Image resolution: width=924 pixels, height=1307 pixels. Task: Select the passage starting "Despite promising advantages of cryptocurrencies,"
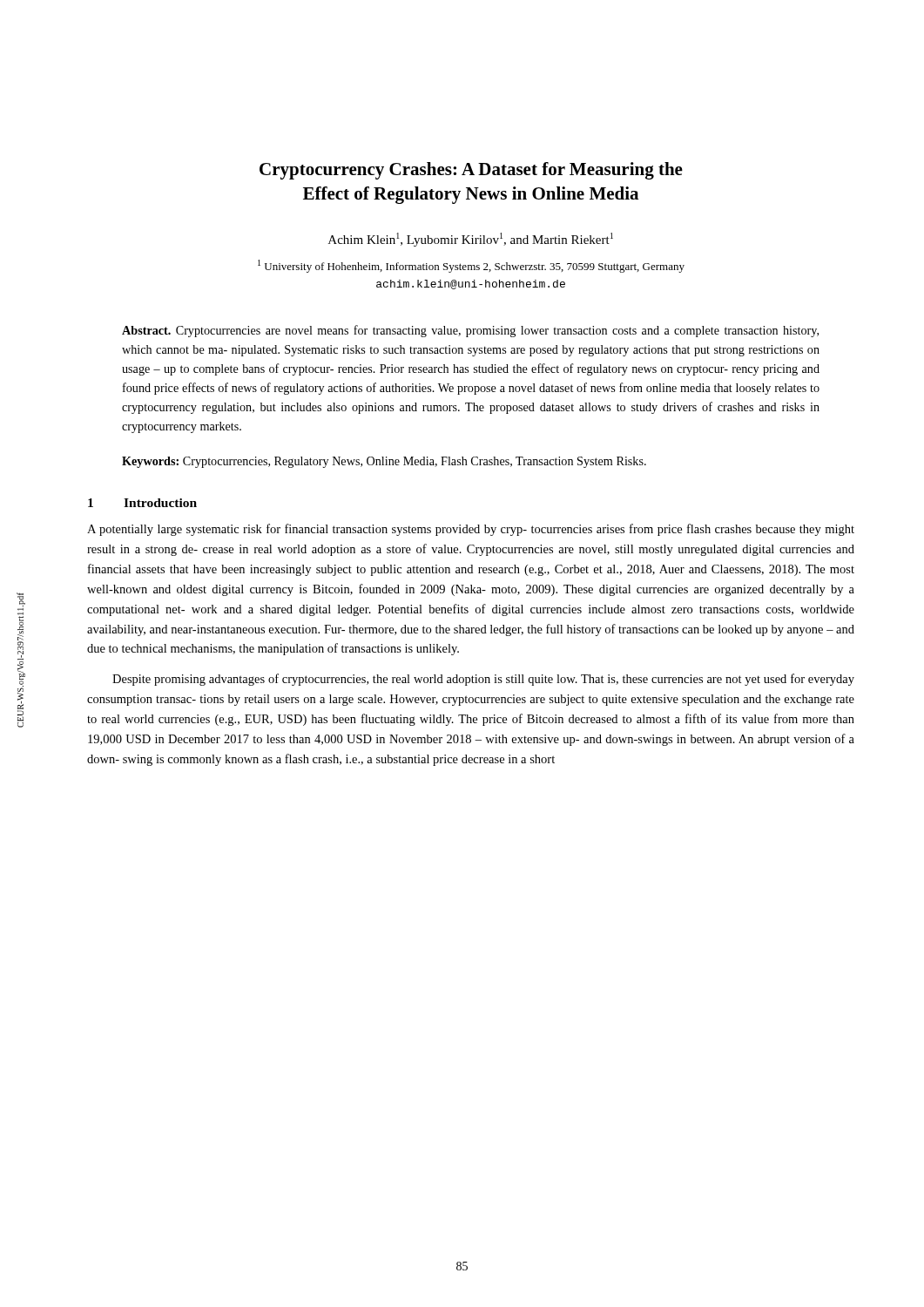(471, 719)
